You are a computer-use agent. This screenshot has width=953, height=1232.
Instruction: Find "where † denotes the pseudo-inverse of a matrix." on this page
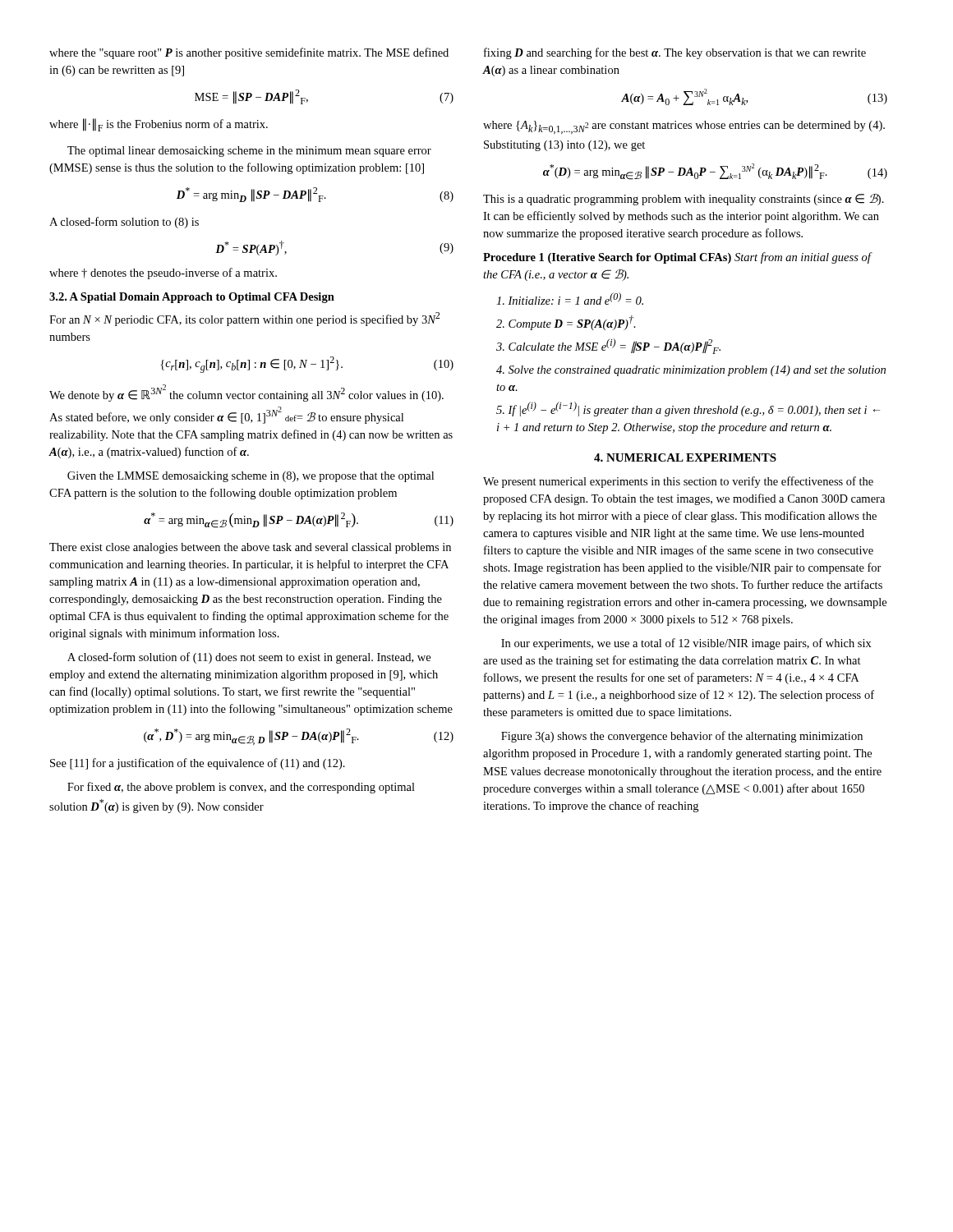tap(251, 273)
